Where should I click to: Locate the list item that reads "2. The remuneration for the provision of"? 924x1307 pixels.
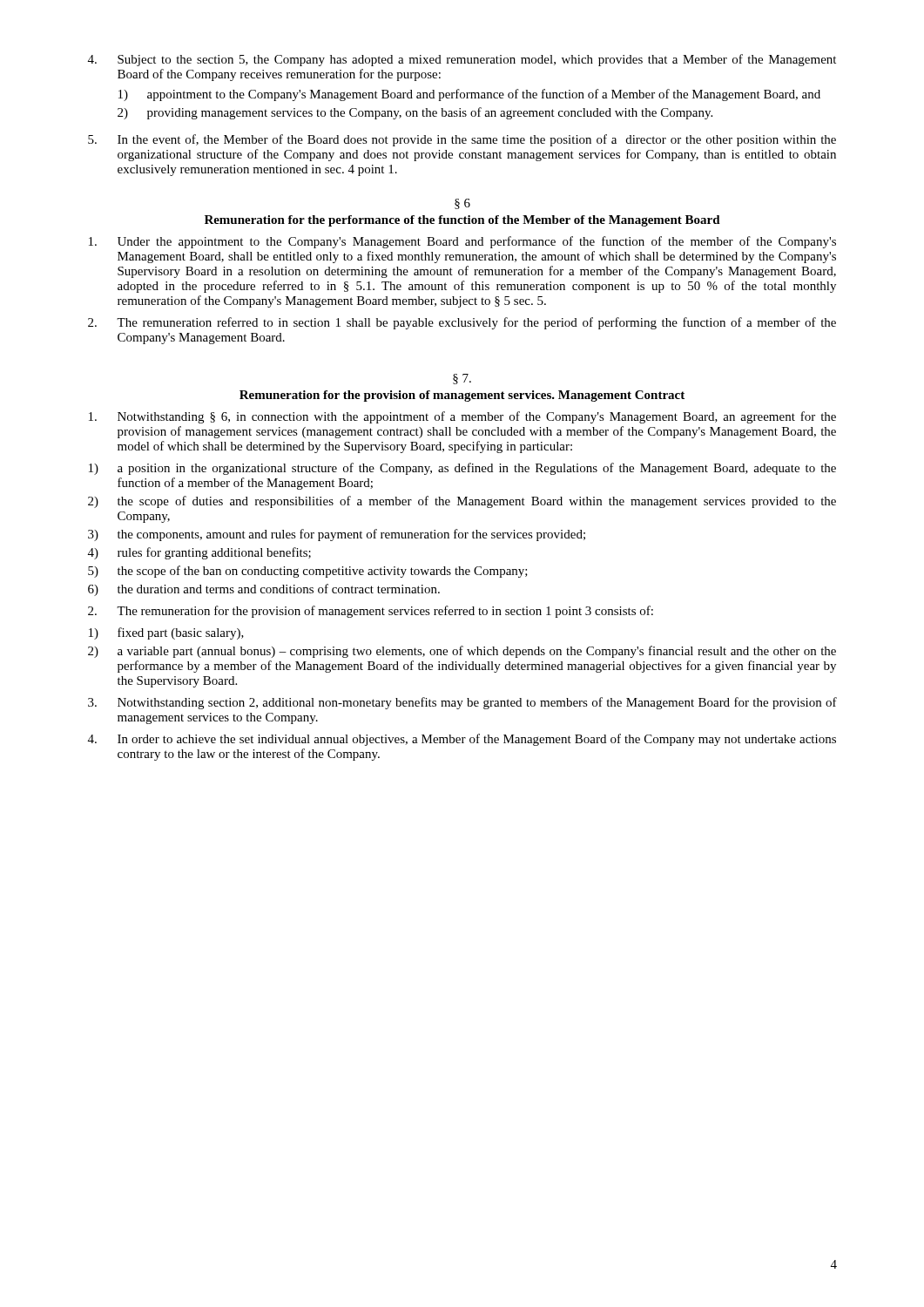click(x=462, y=611)
